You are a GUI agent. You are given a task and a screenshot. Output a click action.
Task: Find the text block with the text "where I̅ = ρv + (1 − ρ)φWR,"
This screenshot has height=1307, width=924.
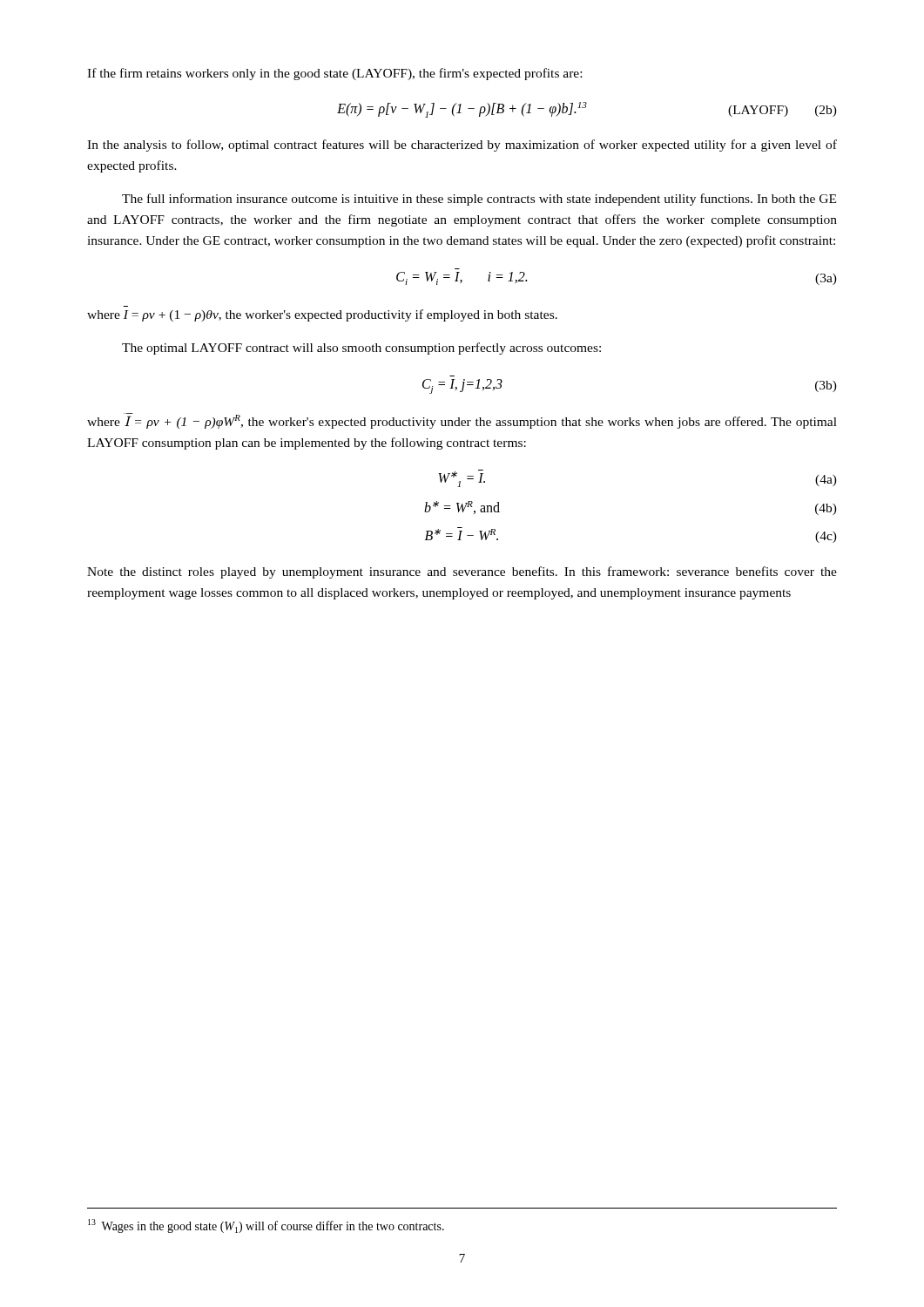click(x=462, y=431)
